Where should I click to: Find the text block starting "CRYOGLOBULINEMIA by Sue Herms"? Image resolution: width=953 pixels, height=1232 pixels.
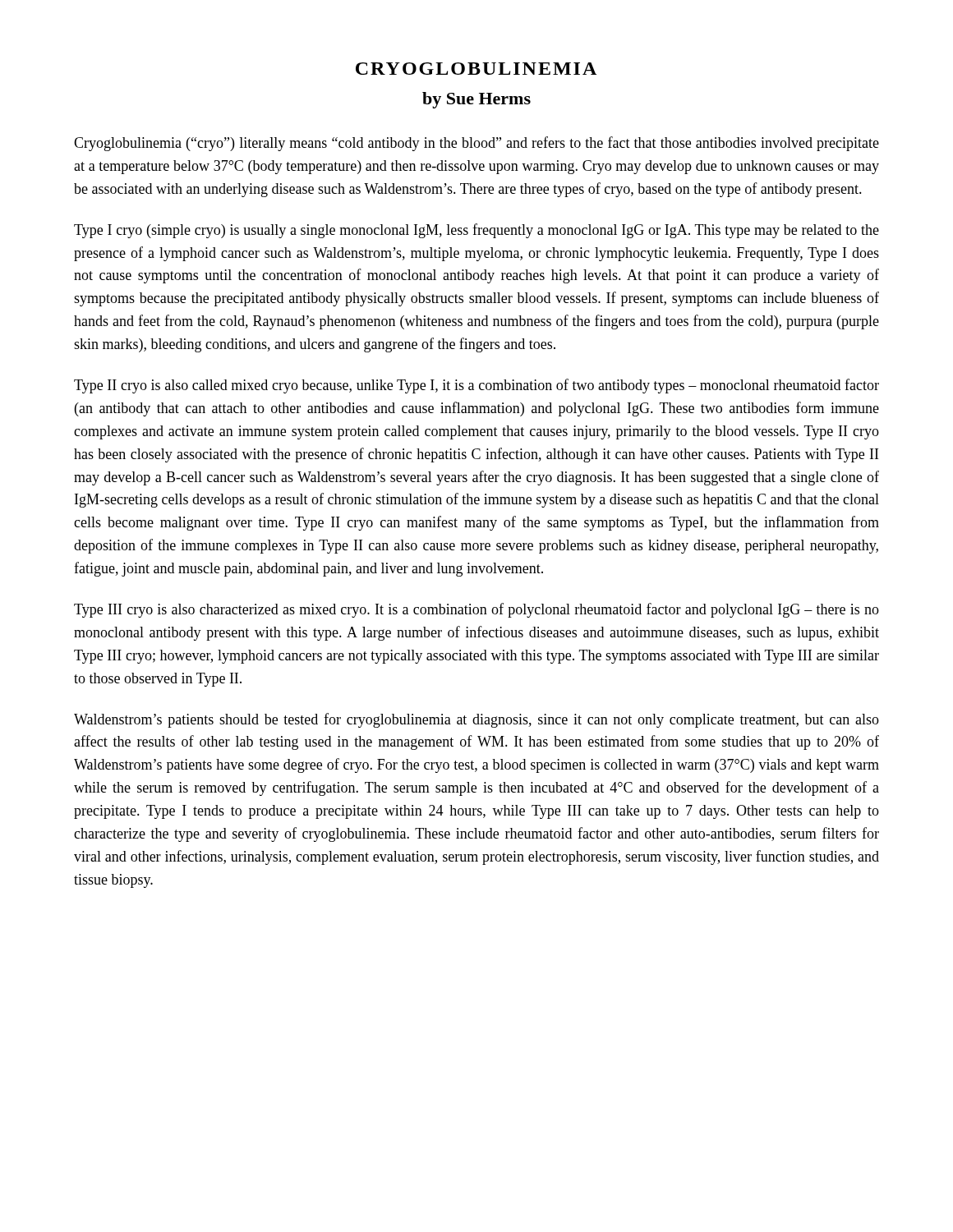tap(476, 83)
